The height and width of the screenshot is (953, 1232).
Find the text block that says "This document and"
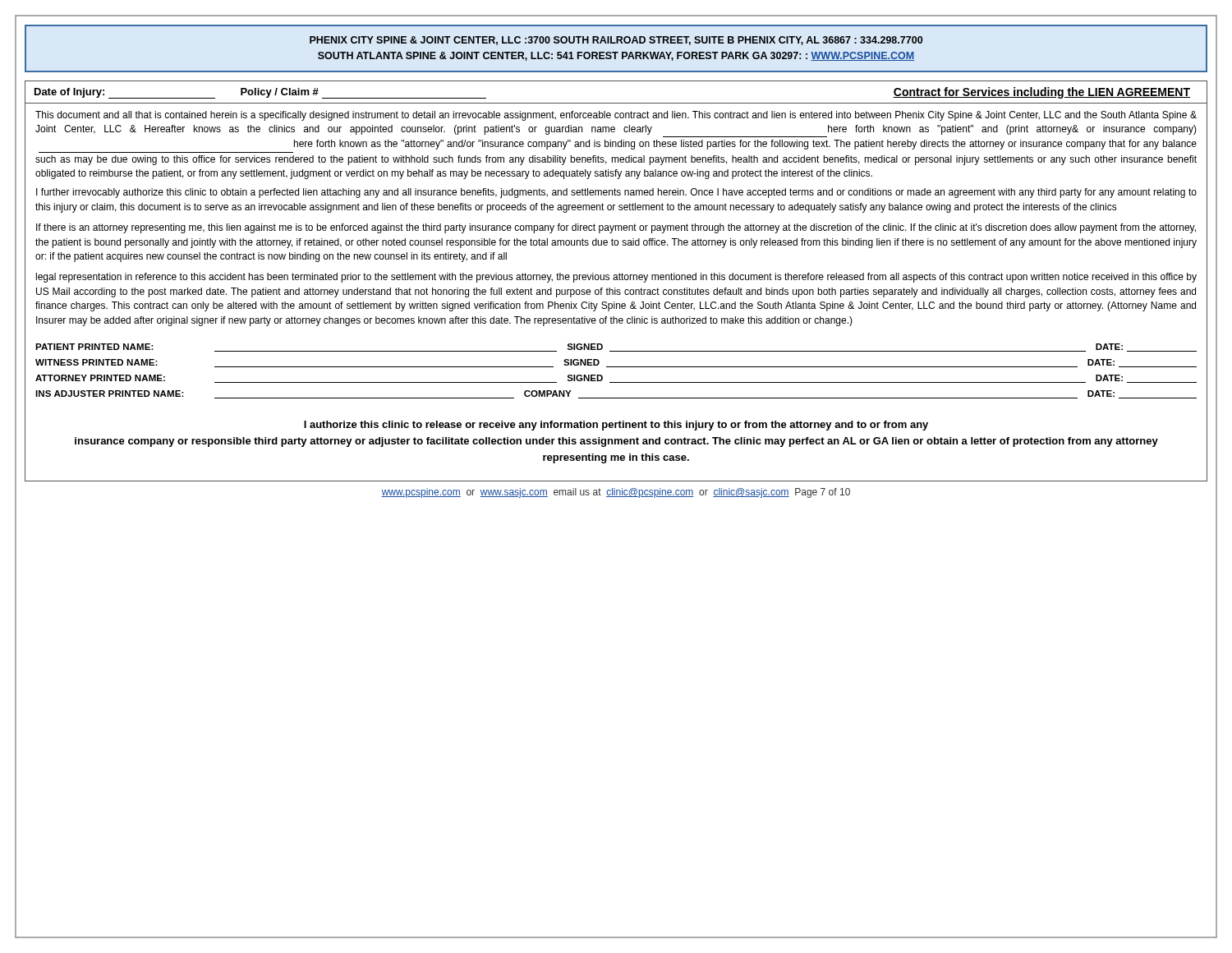(616, 144)
